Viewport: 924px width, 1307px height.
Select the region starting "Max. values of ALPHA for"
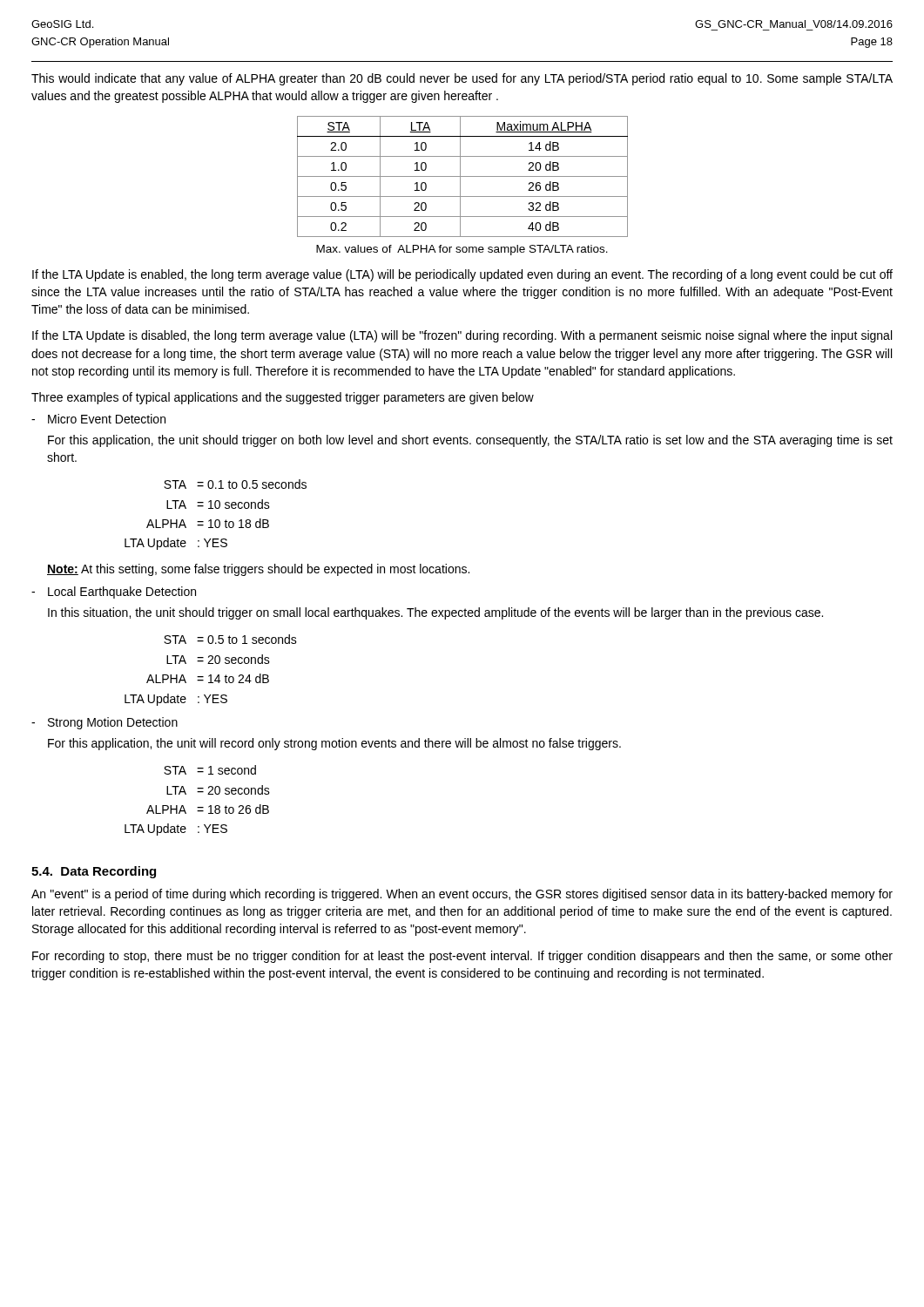click(462, 248)
